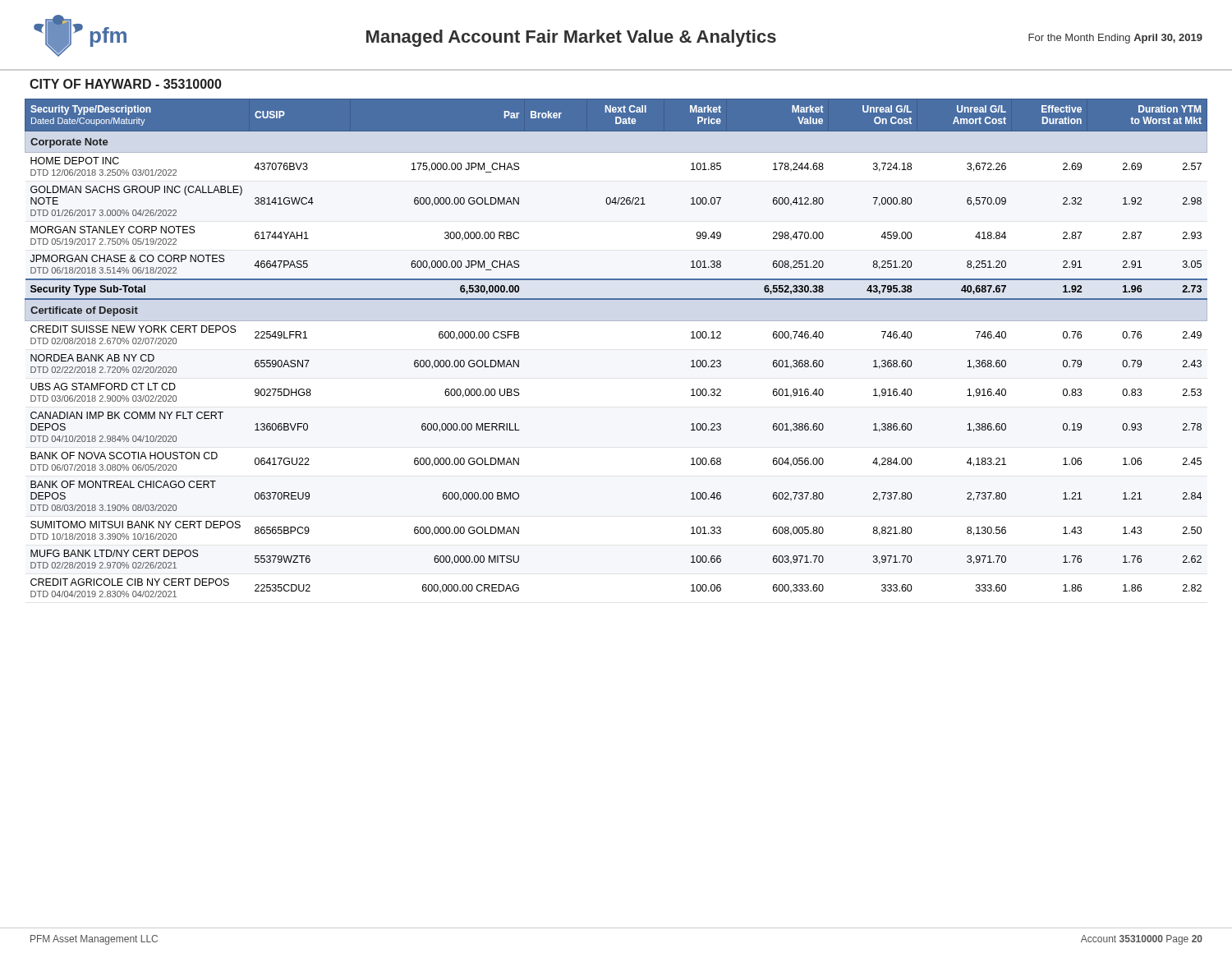The height and width of the screenshot is (953, 1232).
Task: Point to the passage starting "Managed Account Fair Market Value & Analytics"
Action: 571,37
